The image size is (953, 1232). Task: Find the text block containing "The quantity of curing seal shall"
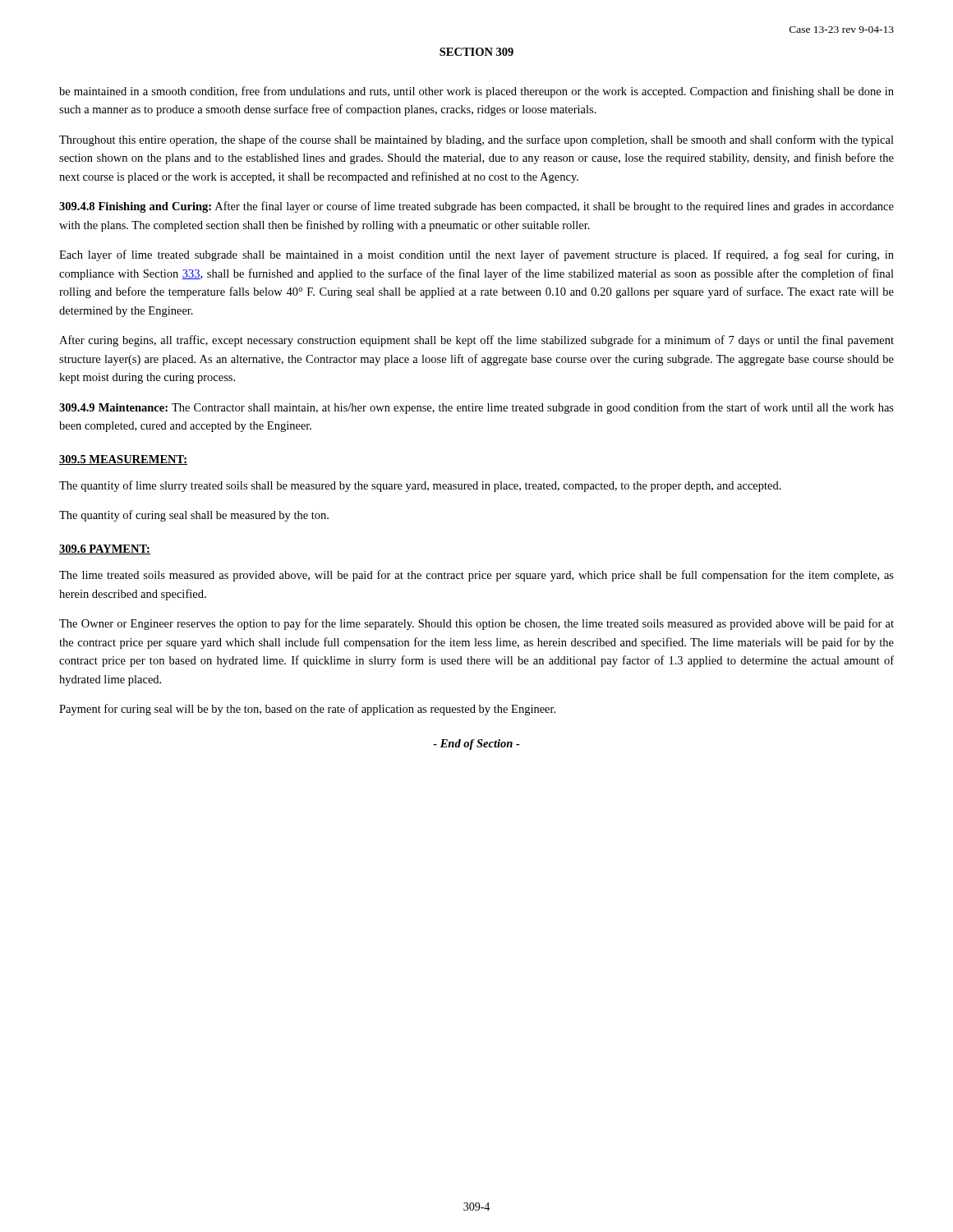tap(194, 515)
